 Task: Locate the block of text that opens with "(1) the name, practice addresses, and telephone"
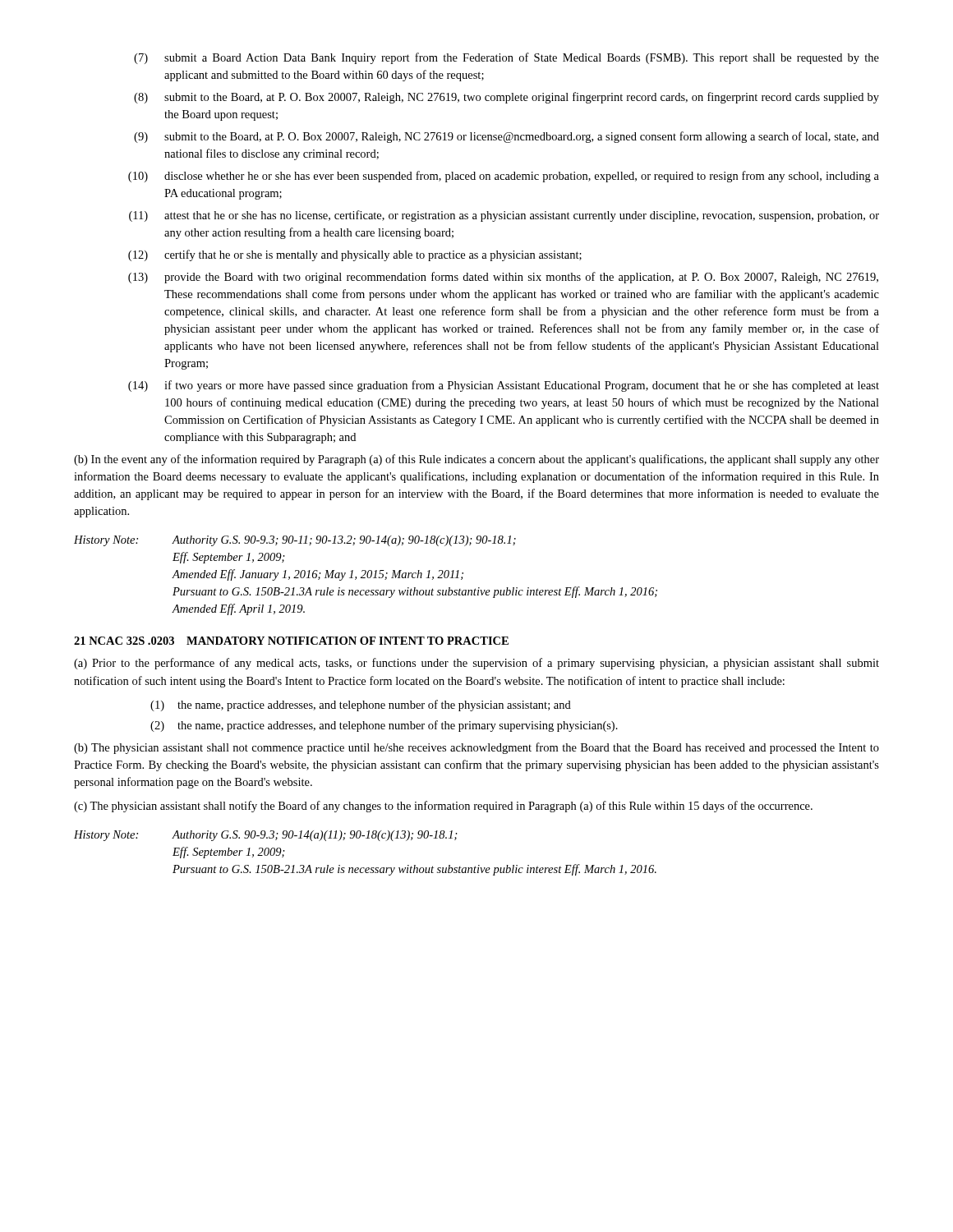(501, 705)
